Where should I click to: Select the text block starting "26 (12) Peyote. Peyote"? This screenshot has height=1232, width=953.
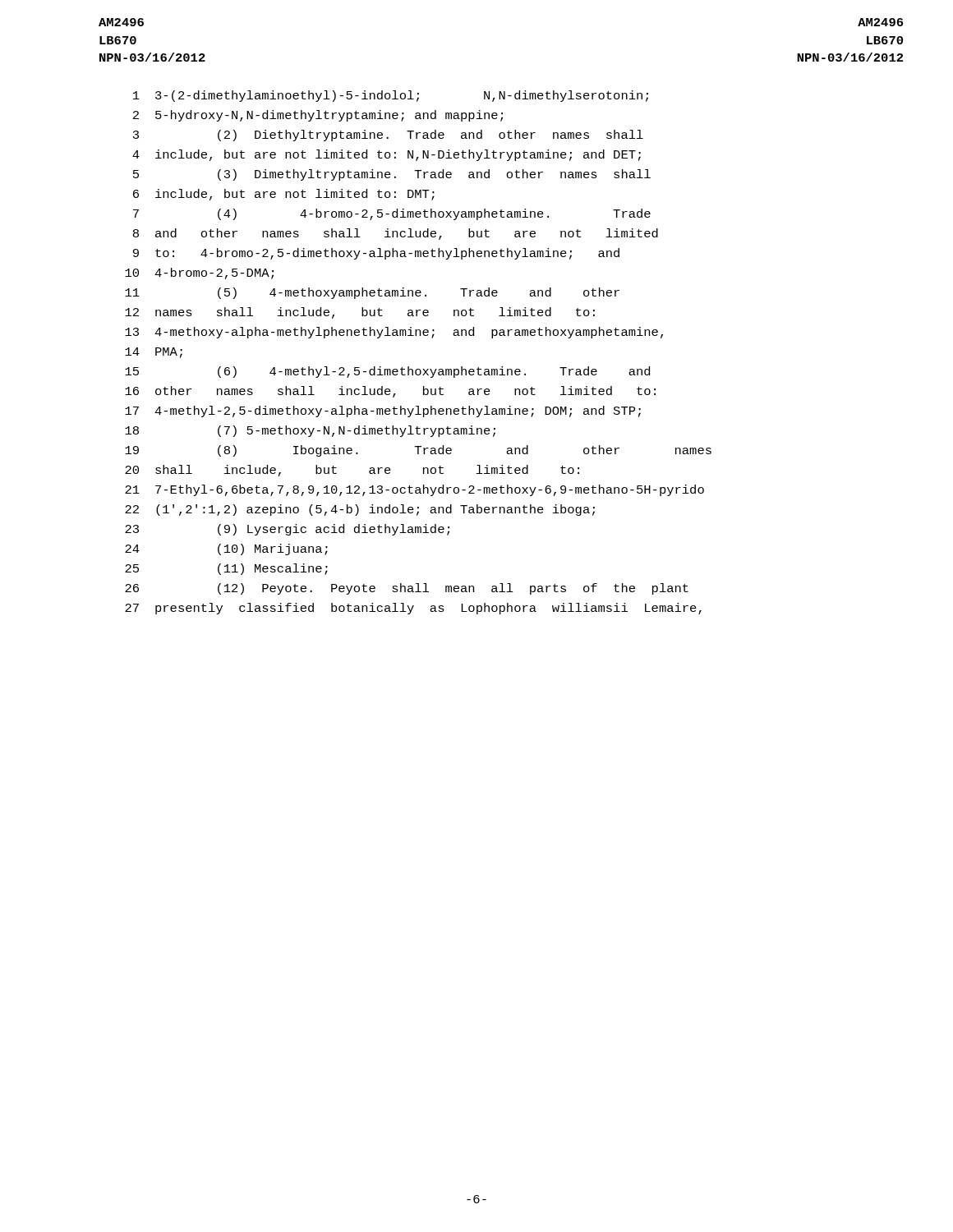[x=501, y=589]
